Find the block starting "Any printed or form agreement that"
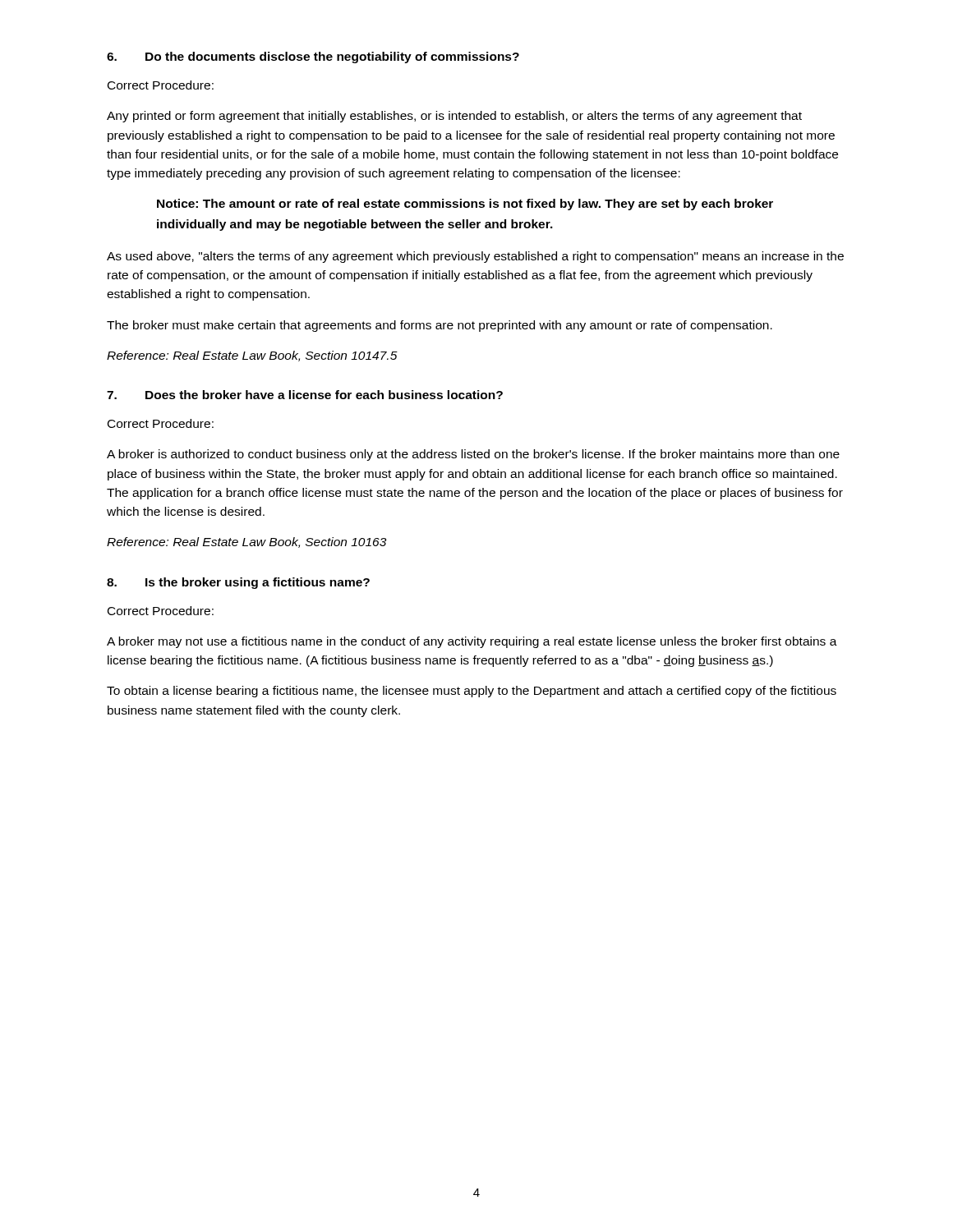The width and height of the screenshot is (953, 1232). pos(473,144)
